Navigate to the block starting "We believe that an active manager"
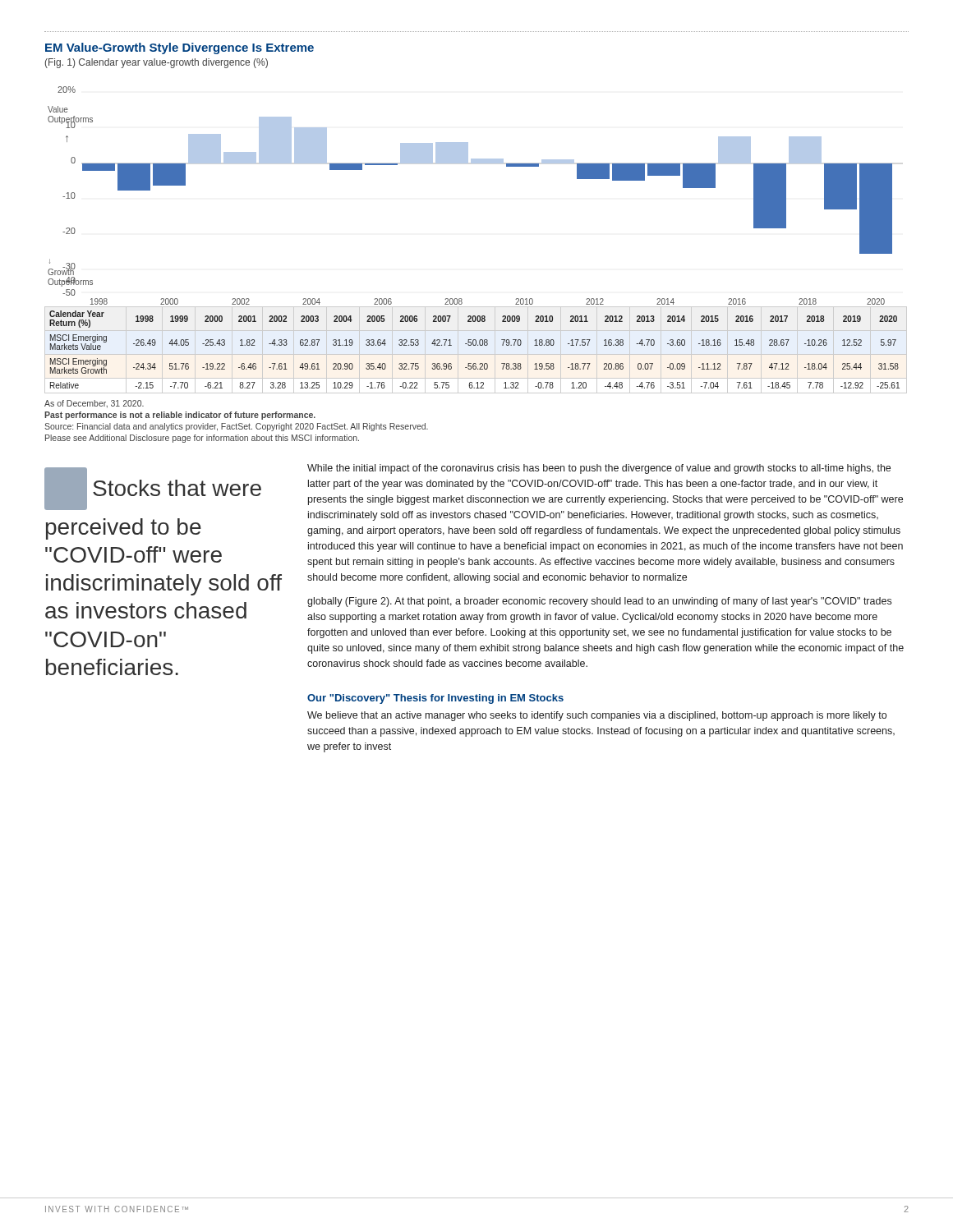The width and height of the screenshot is (953, 1232). coord(607,731)
